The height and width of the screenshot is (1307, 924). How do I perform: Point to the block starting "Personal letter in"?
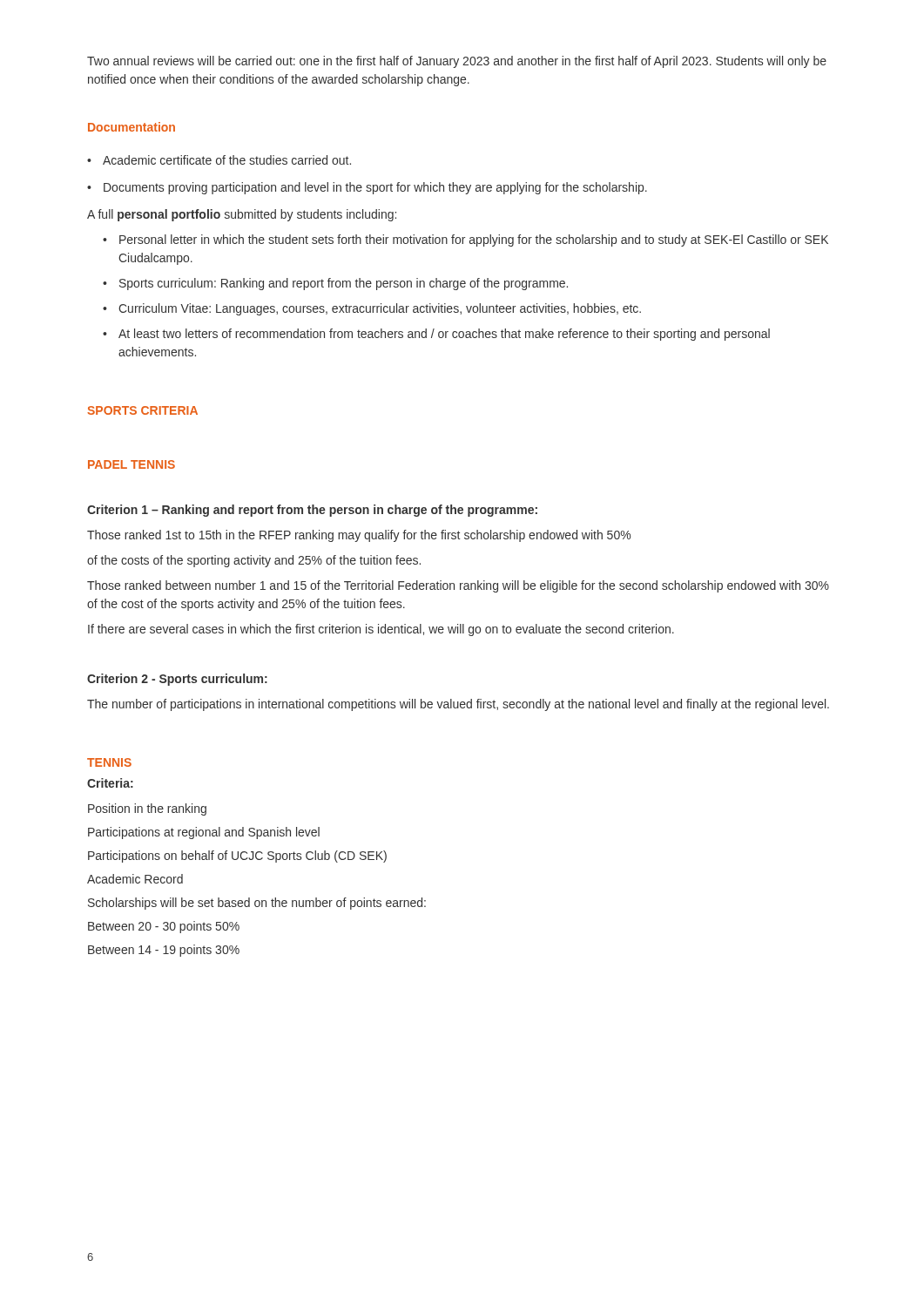pyautogui.click(x=470, y=249)
